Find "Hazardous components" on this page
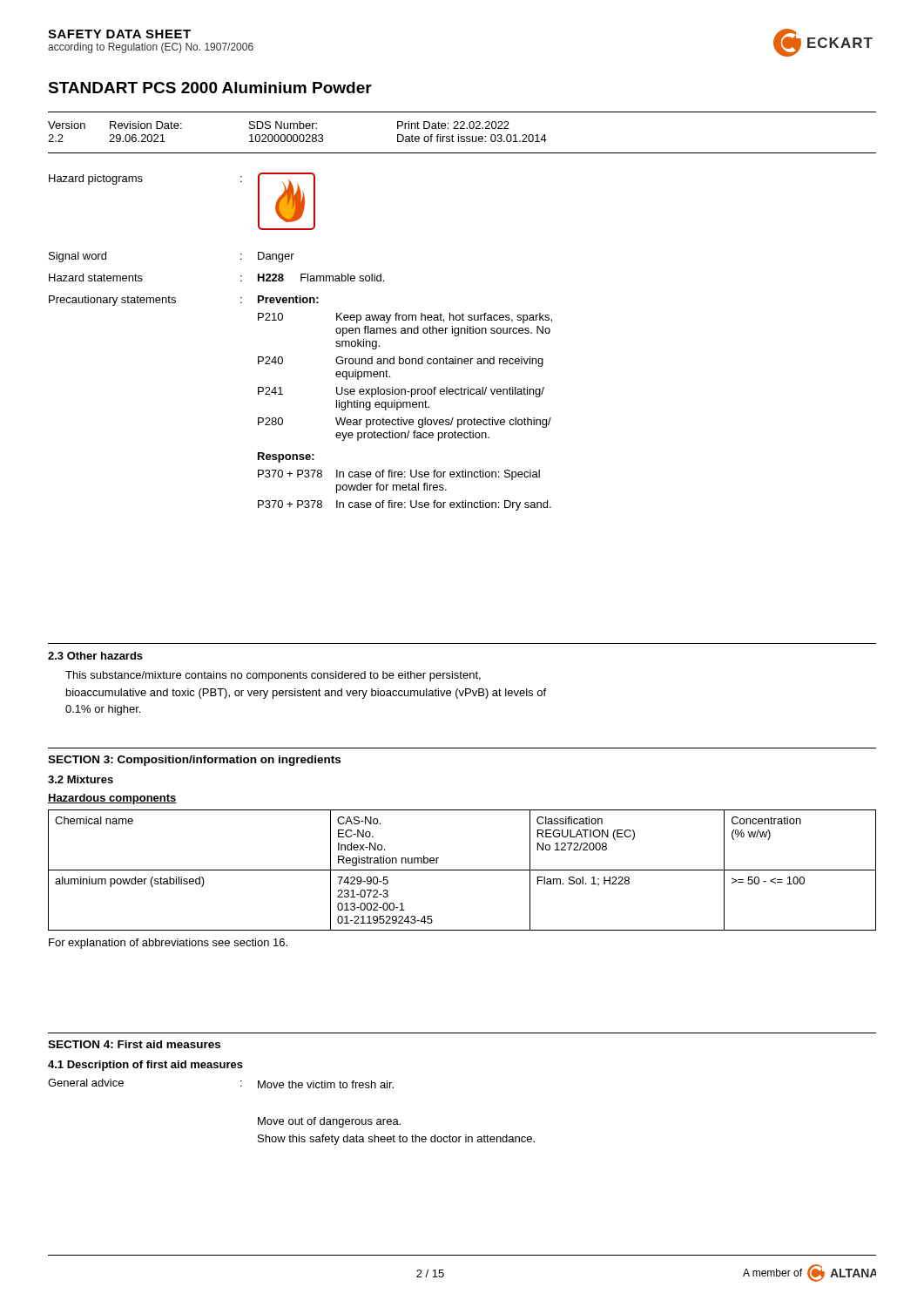This screenshot has height=1307, width=924. coord(112,798)
